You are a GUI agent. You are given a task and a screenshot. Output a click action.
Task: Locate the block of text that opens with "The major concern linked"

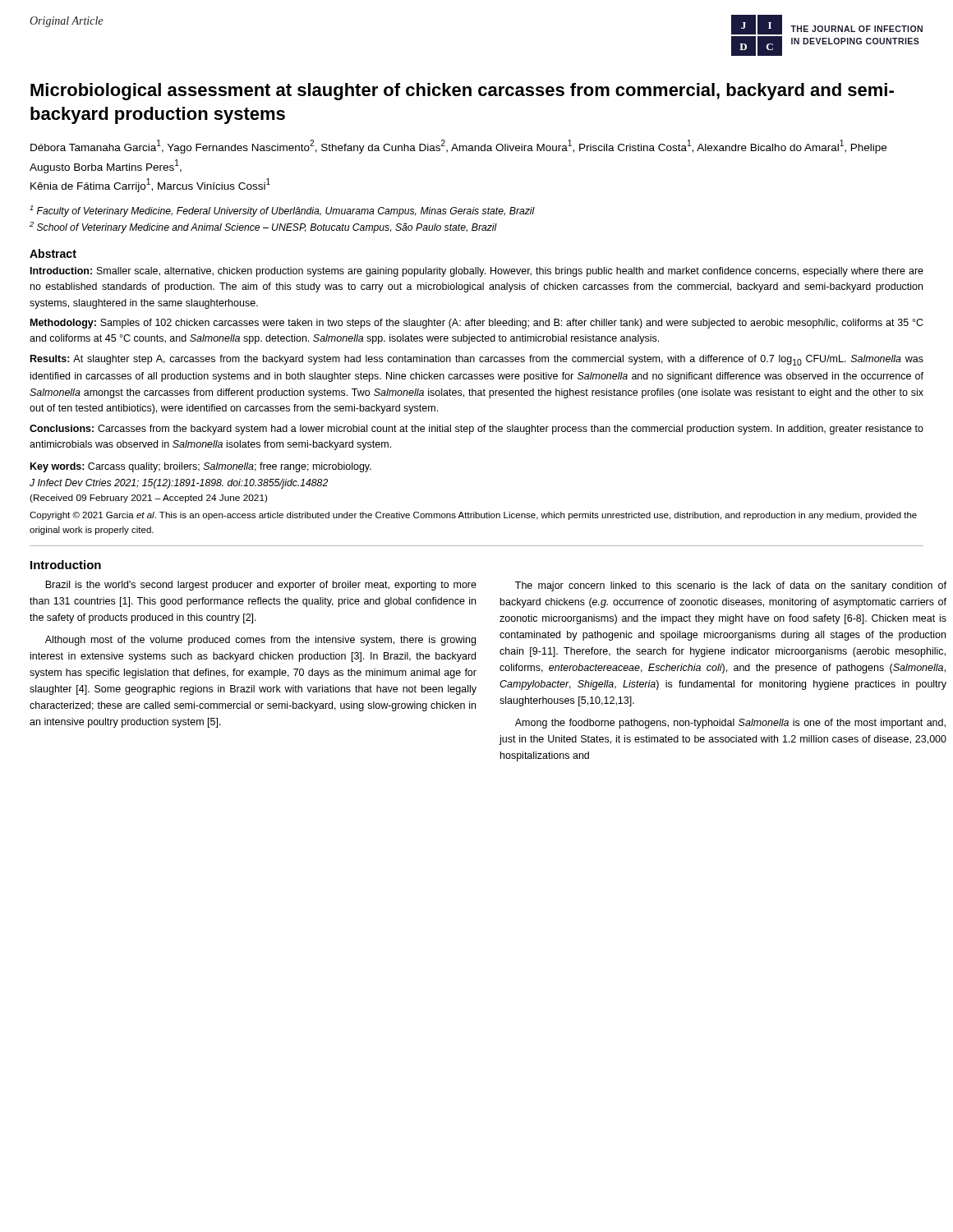[x=723, y=671]
